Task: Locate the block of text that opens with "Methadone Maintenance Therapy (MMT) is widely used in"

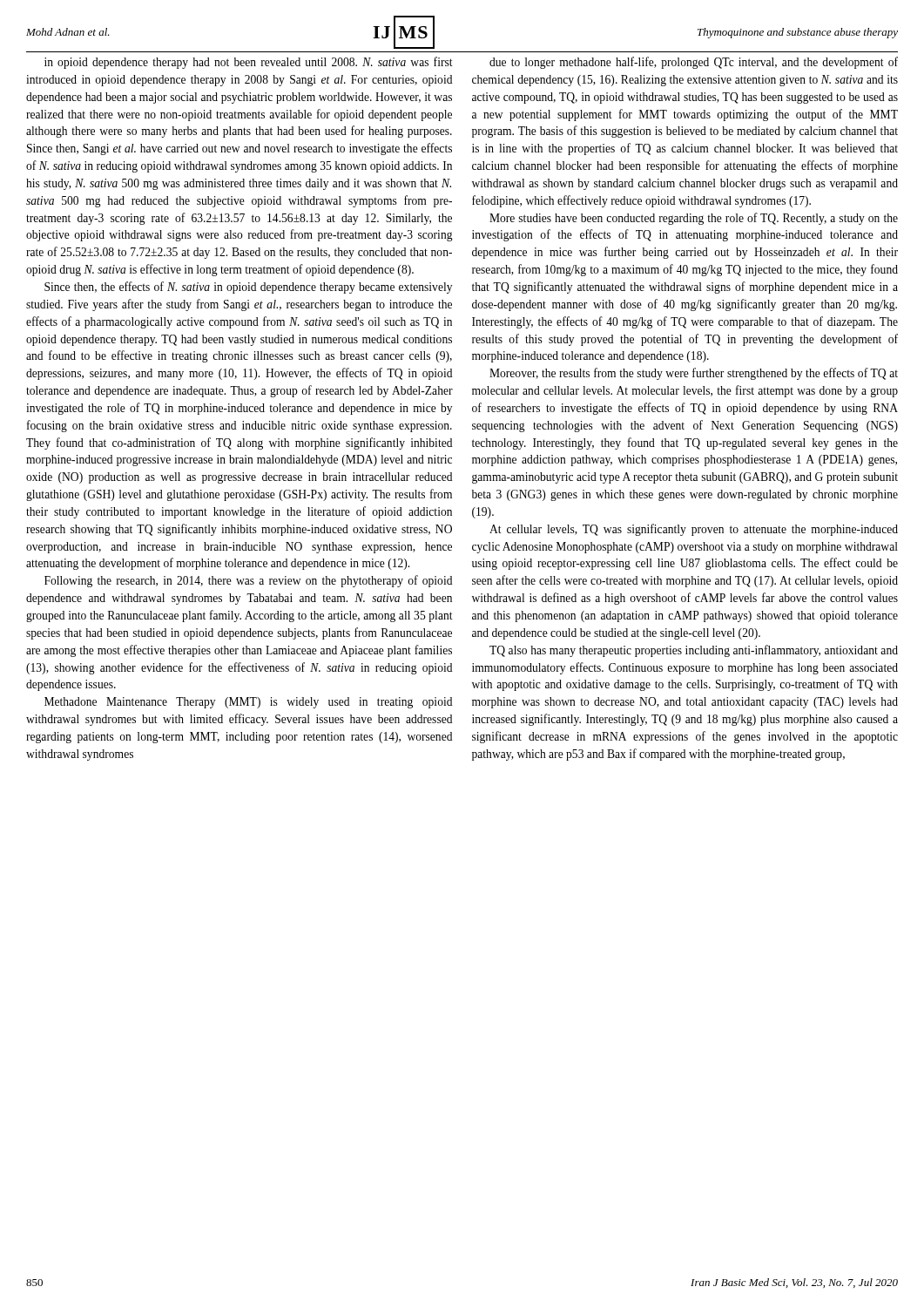Action: point(239,728)
